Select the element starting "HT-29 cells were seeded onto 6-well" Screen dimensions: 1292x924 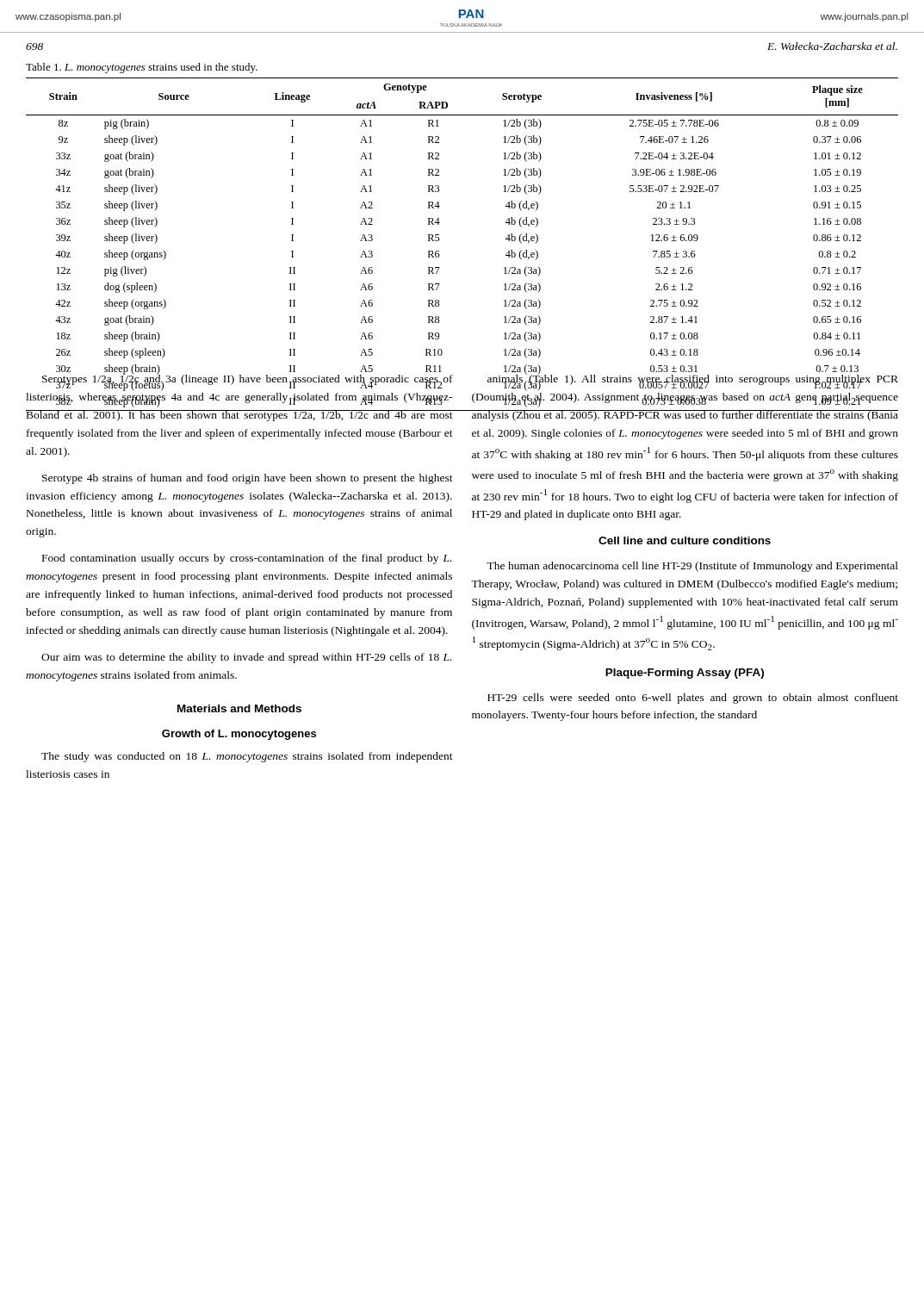click(x=685, y=706)
